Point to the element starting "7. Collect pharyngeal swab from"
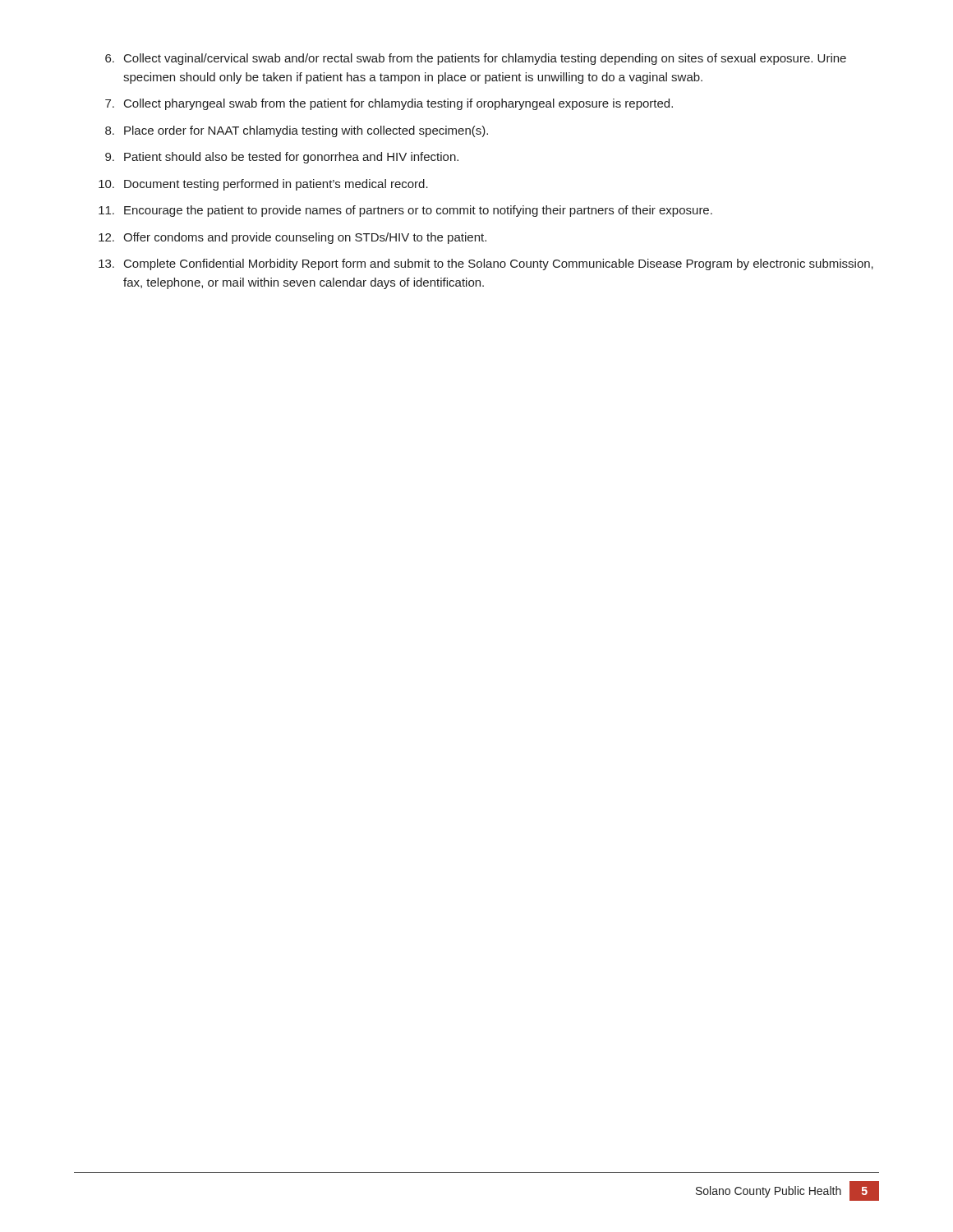 (476, 104)
